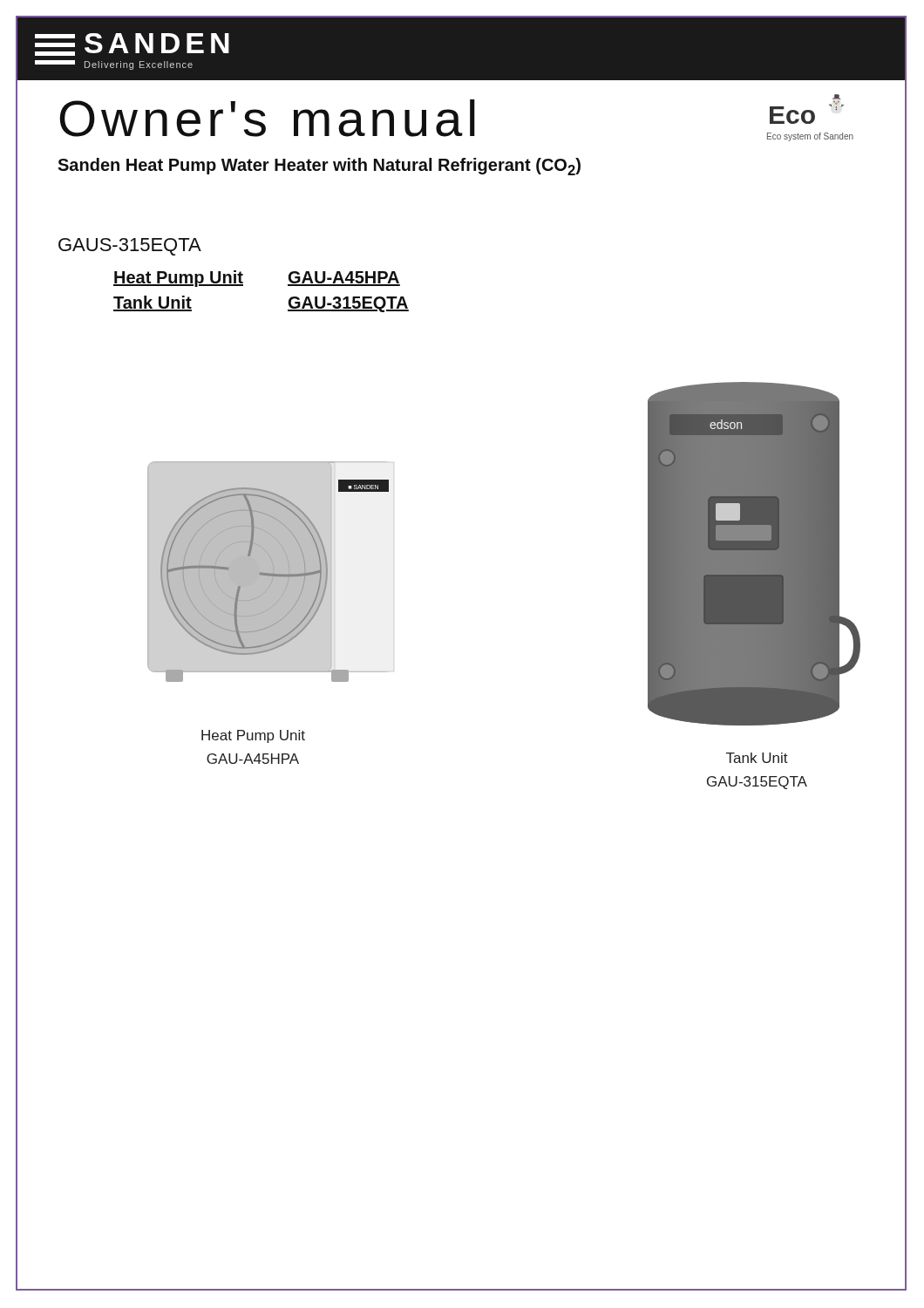Click on the text block starting "Sanden Heat Pump Water Heater with Natural"
Screen dimensions: 1308x924
pos(319,167)
